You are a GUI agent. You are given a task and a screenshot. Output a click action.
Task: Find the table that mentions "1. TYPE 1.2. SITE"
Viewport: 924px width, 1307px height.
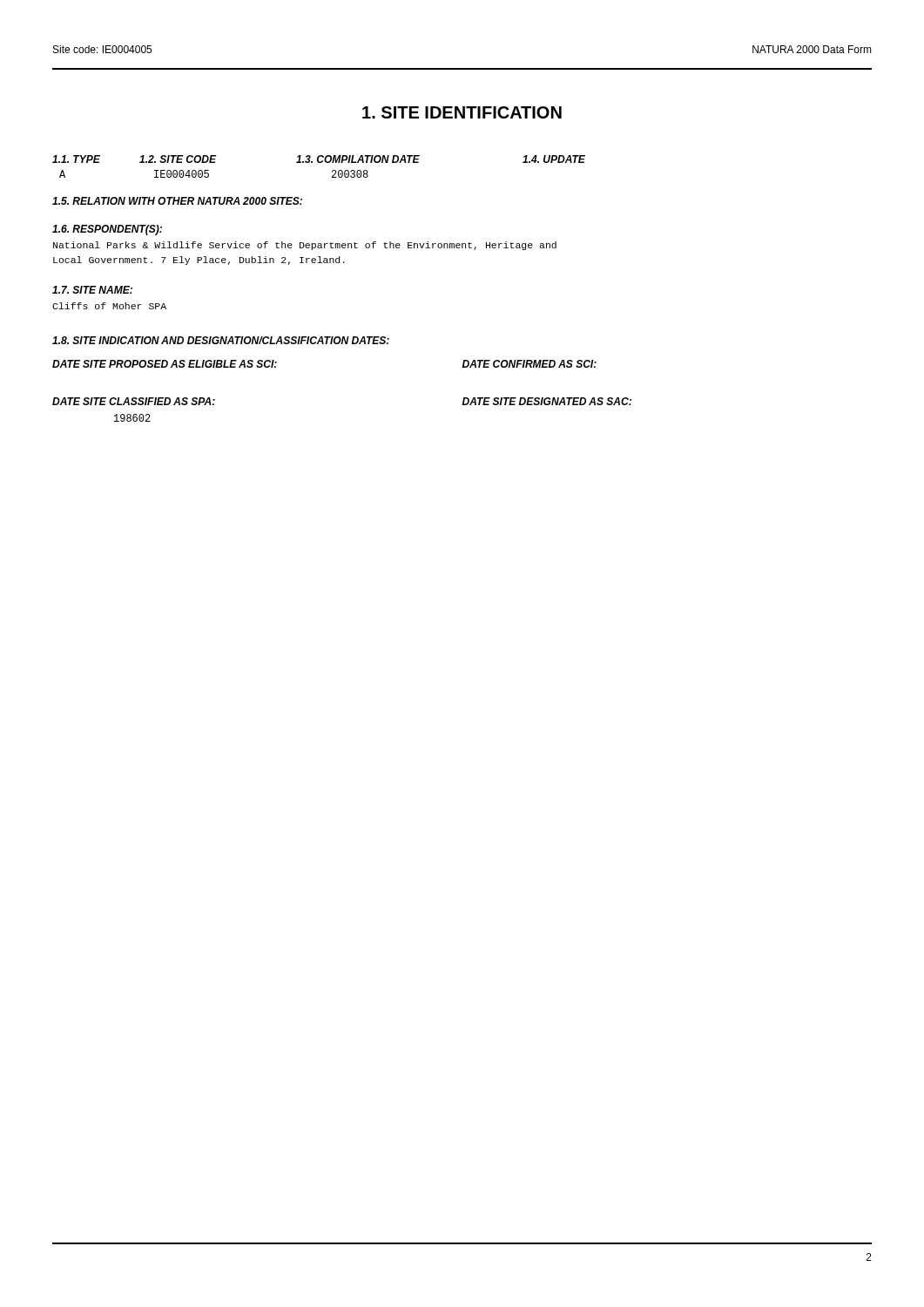pyautogui.click(x=462, y=167)
